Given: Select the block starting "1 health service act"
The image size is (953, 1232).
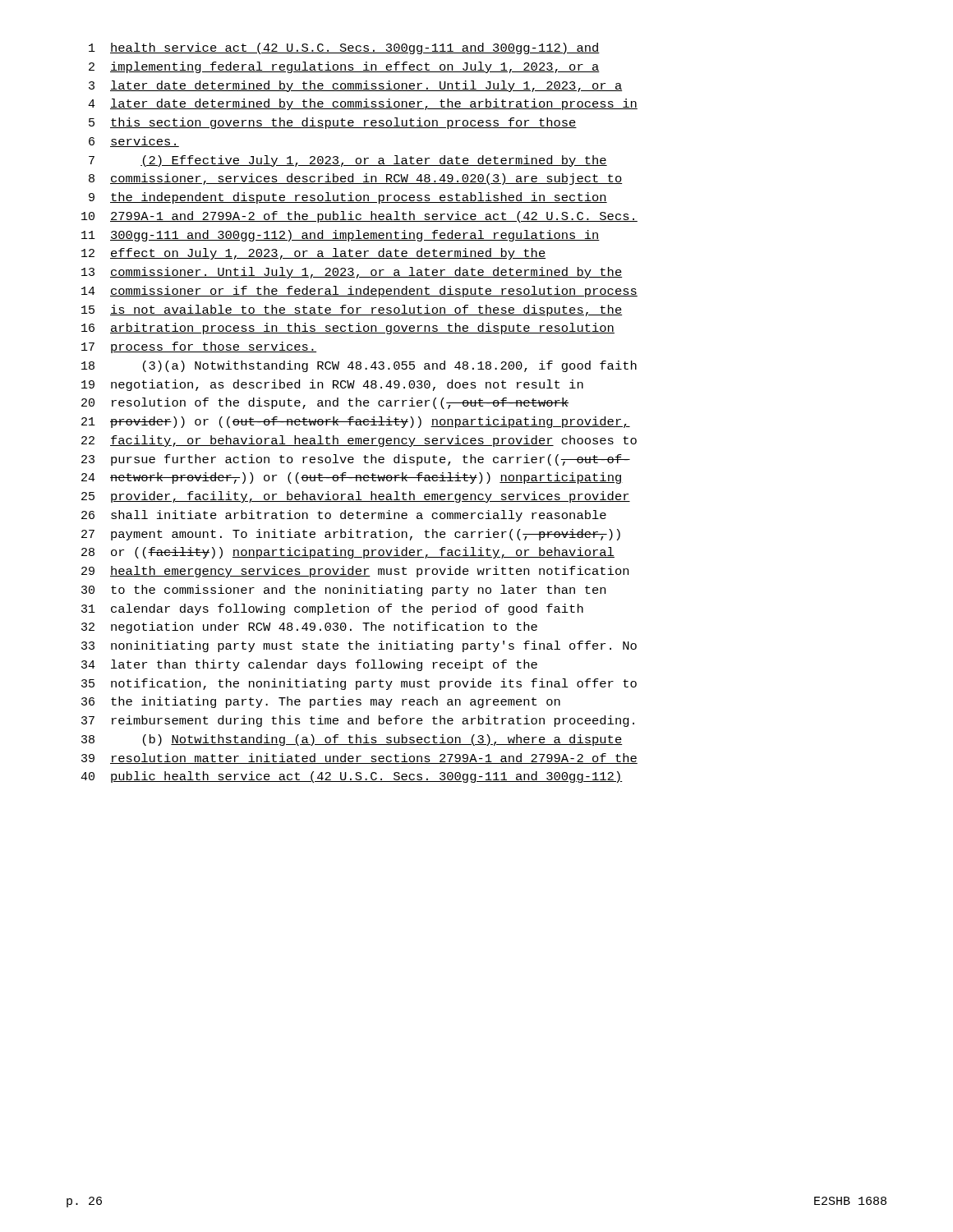Looking at the screenshot, I should [x=476, y=413].
